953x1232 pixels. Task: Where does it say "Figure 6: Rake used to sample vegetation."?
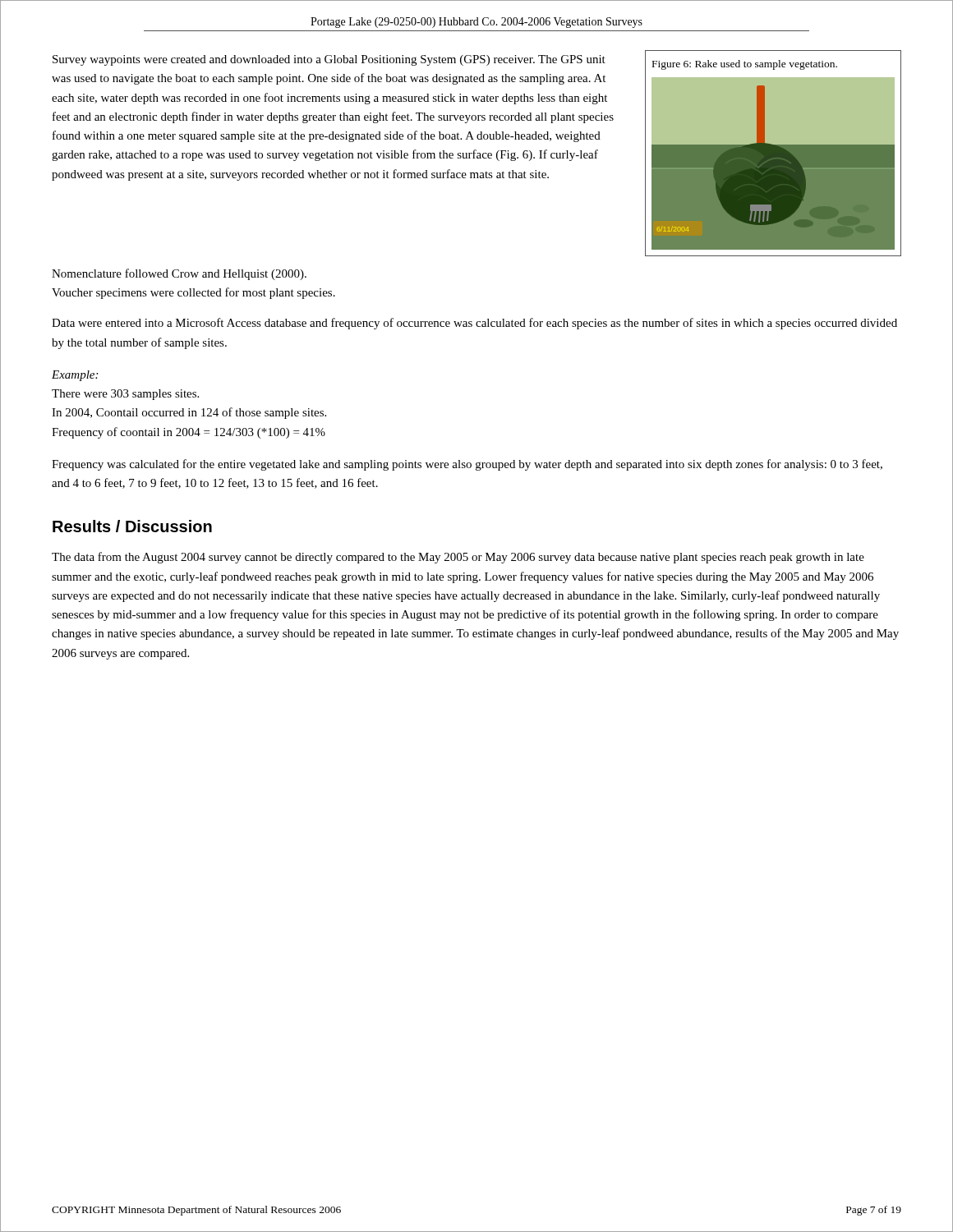coord(745,64)
